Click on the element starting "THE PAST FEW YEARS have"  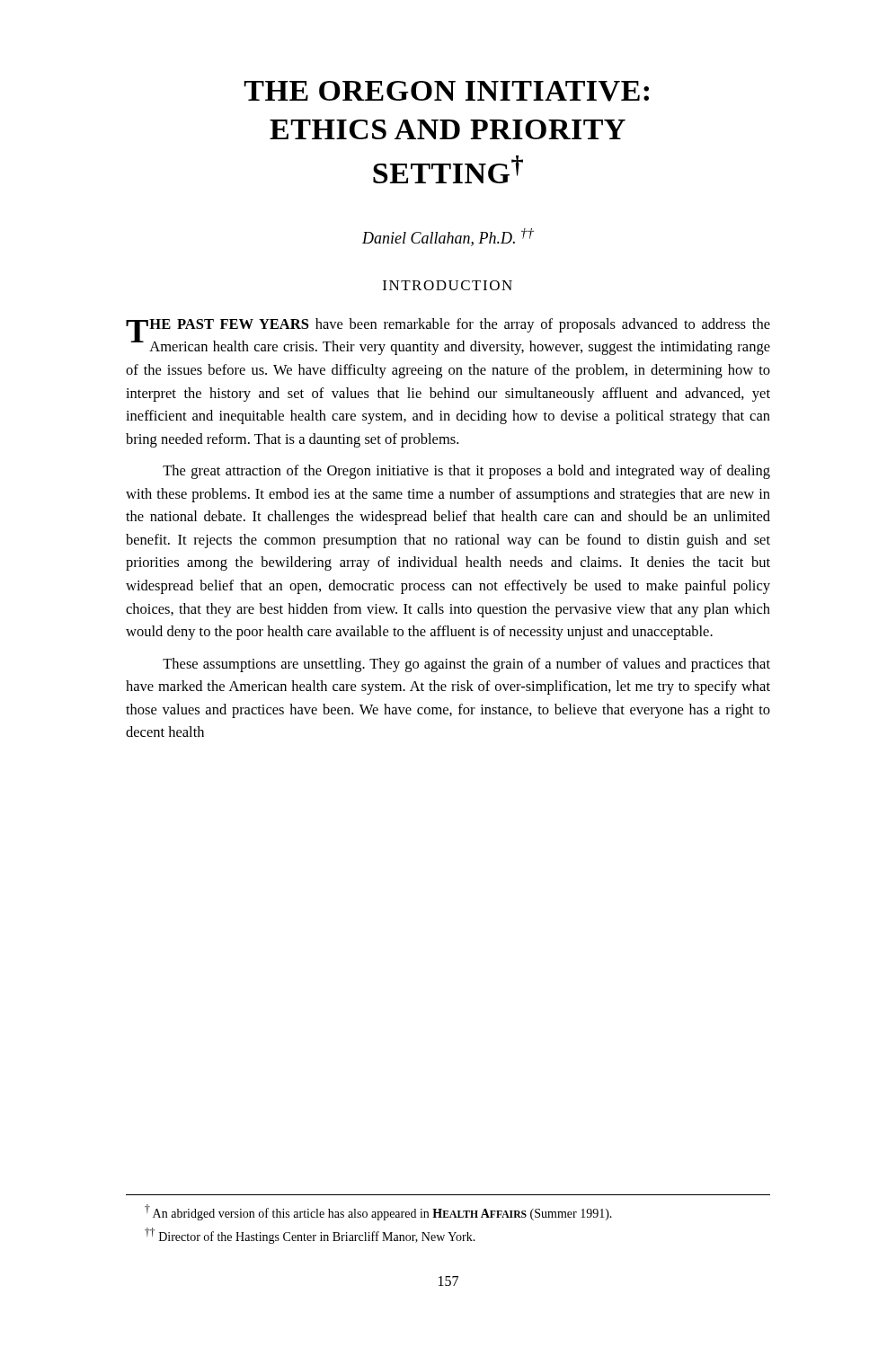click(x=448, y=528)
